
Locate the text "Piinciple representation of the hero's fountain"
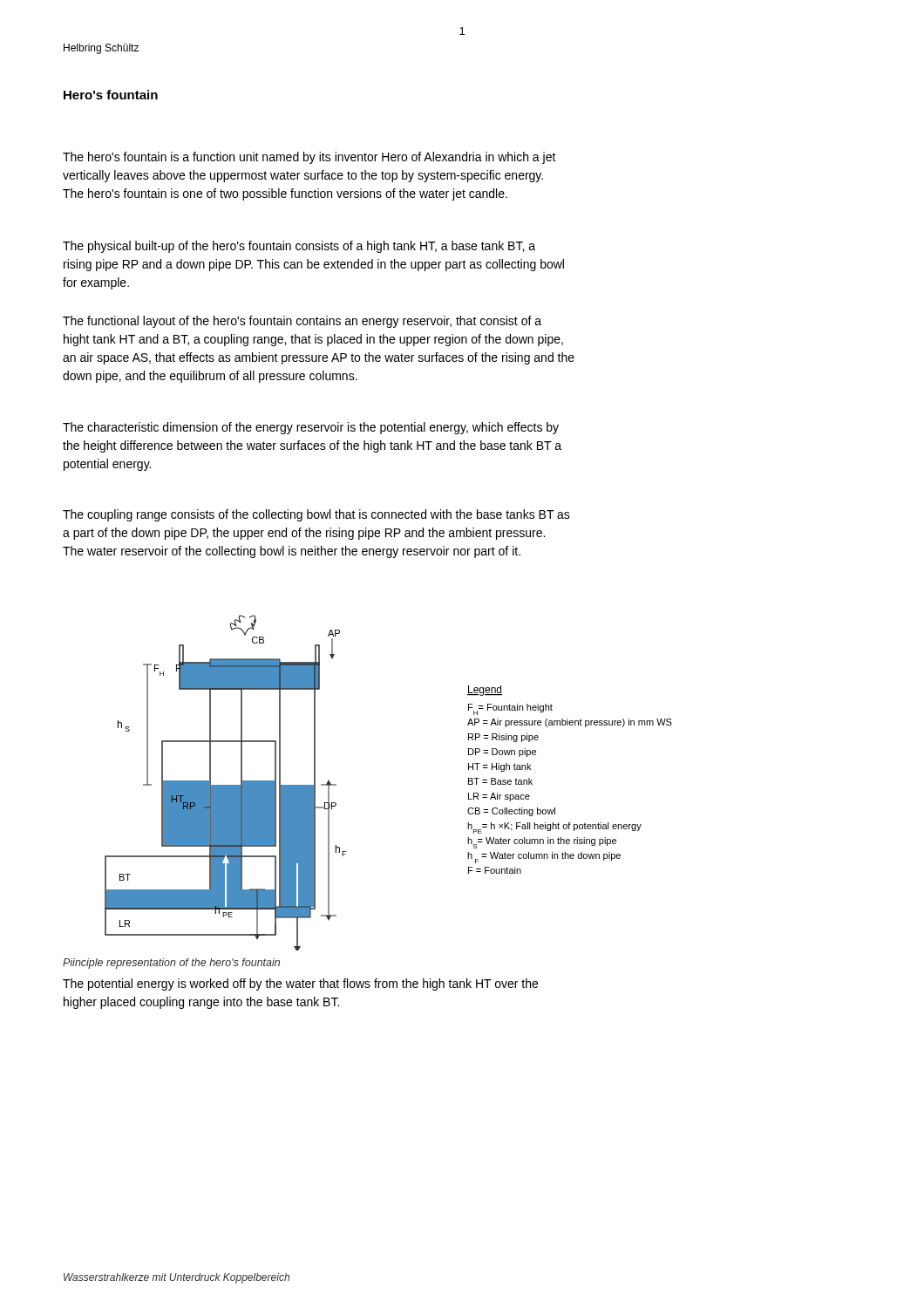pos(172,963)
